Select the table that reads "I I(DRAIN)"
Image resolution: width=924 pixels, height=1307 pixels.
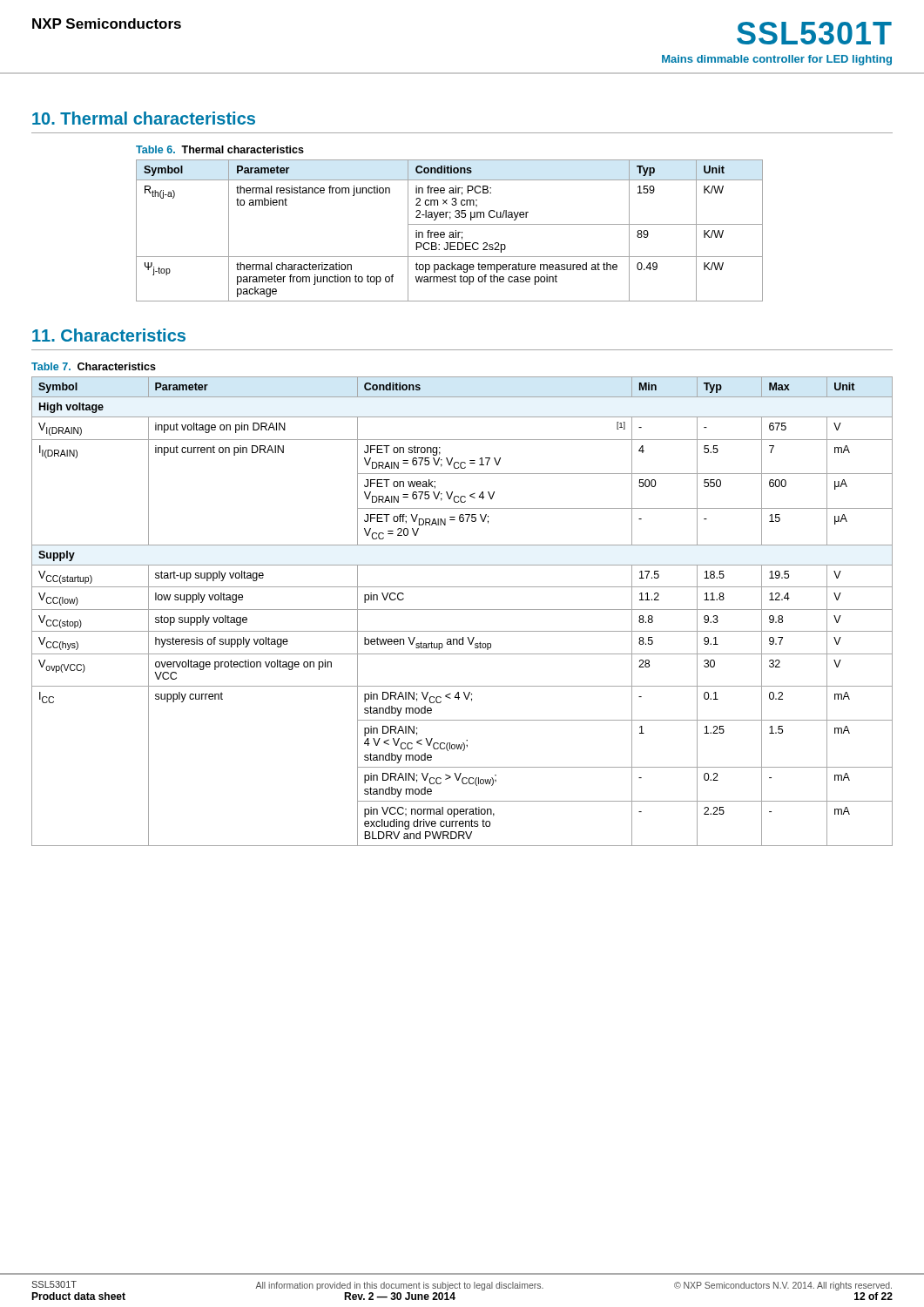coord(462,611)
